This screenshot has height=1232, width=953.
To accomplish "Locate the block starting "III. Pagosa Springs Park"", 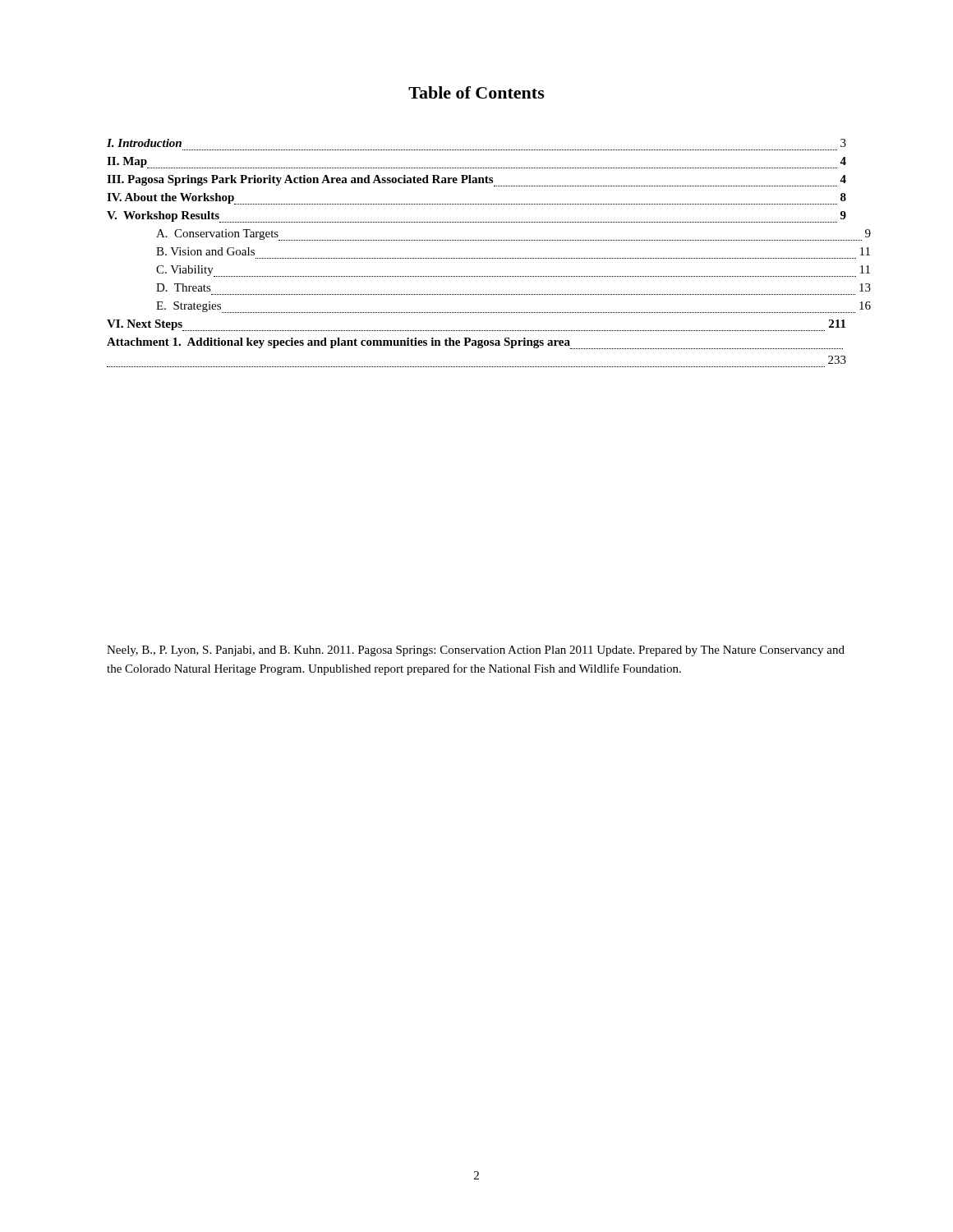I will click(476, 179).
